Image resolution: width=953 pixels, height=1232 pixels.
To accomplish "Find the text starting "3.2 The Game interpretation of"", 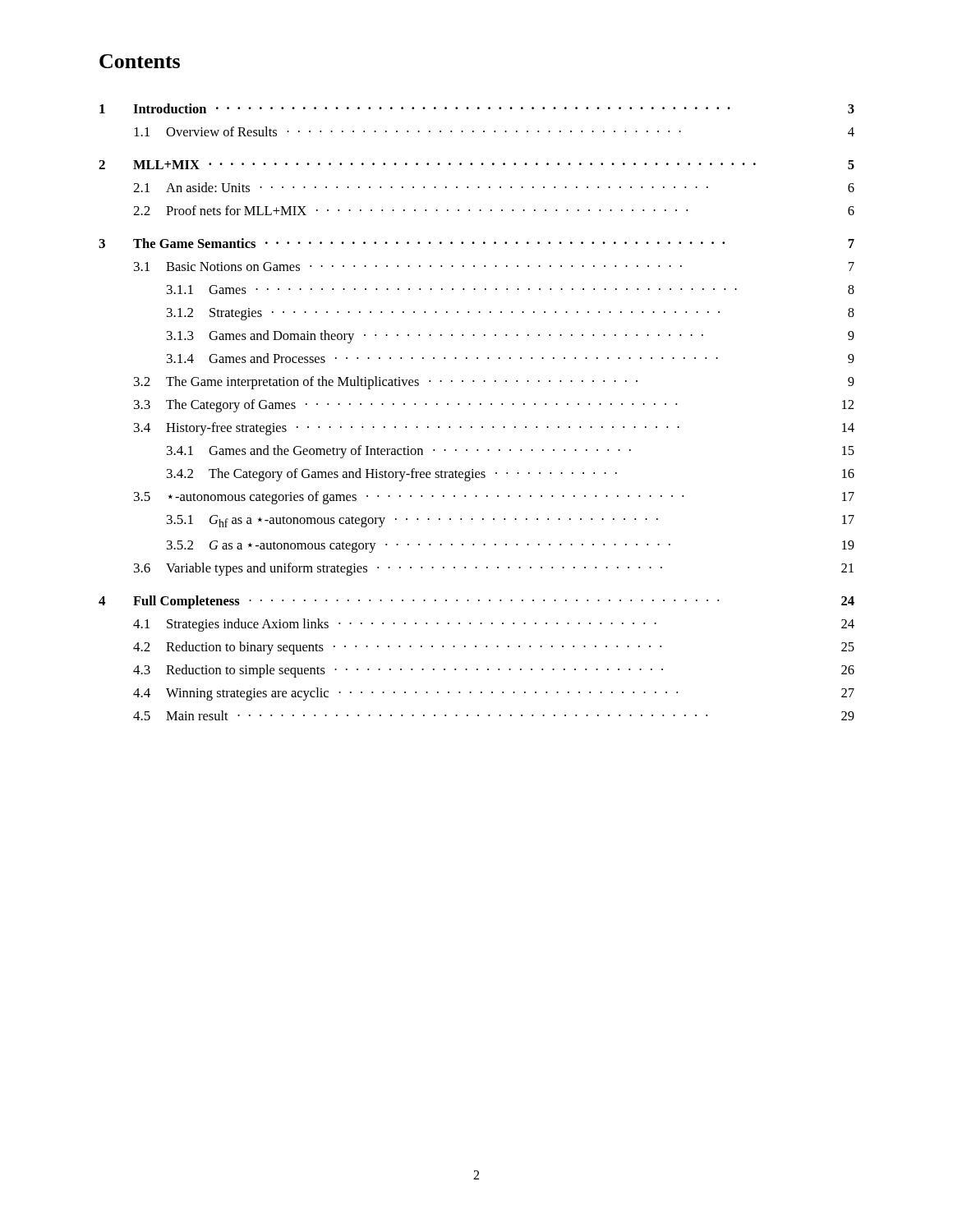I will click(x=476, y=379).
